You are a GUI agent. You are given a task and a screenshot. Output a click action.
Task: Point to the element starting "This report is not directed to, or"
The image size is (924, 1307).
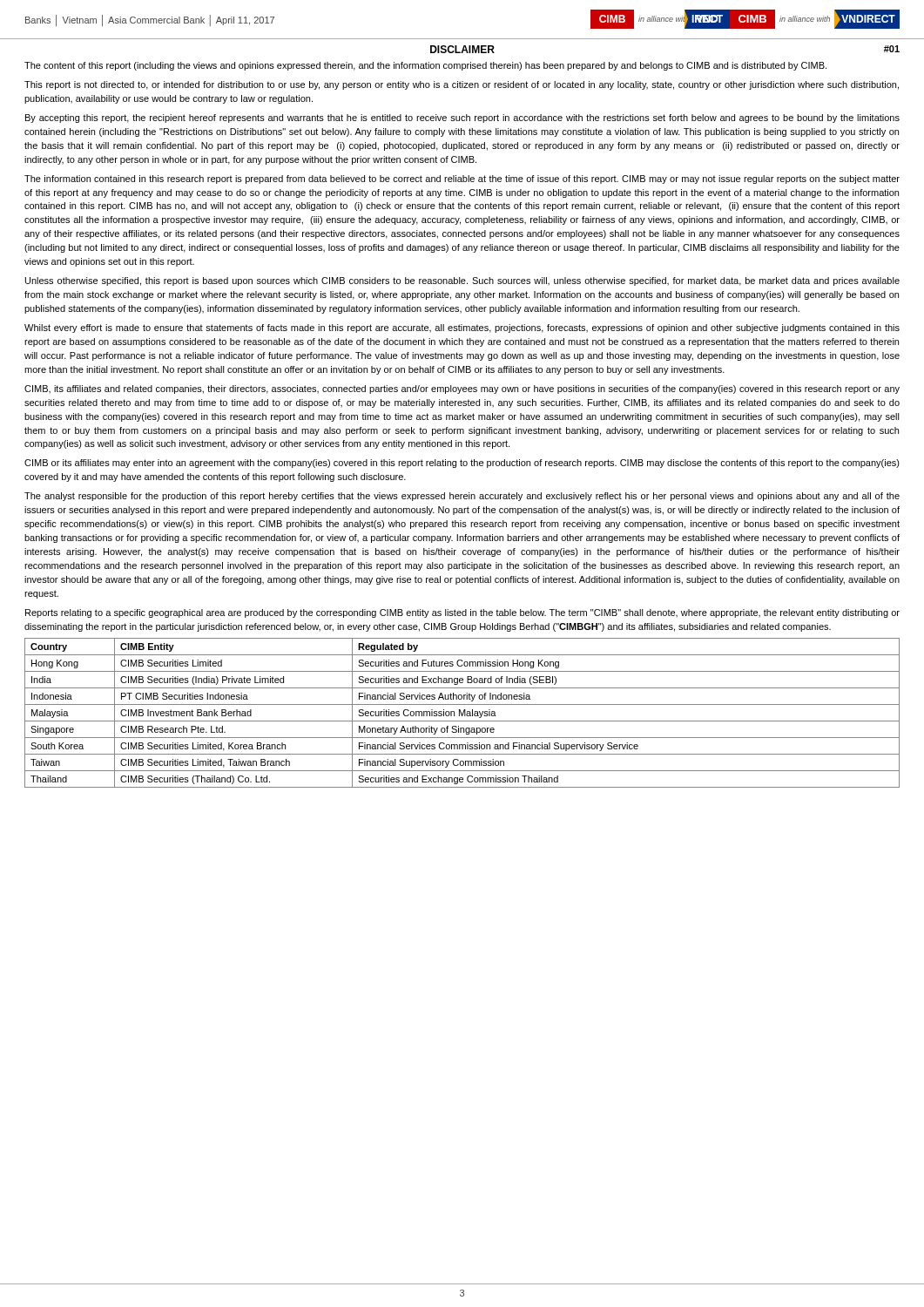[462, 91]
